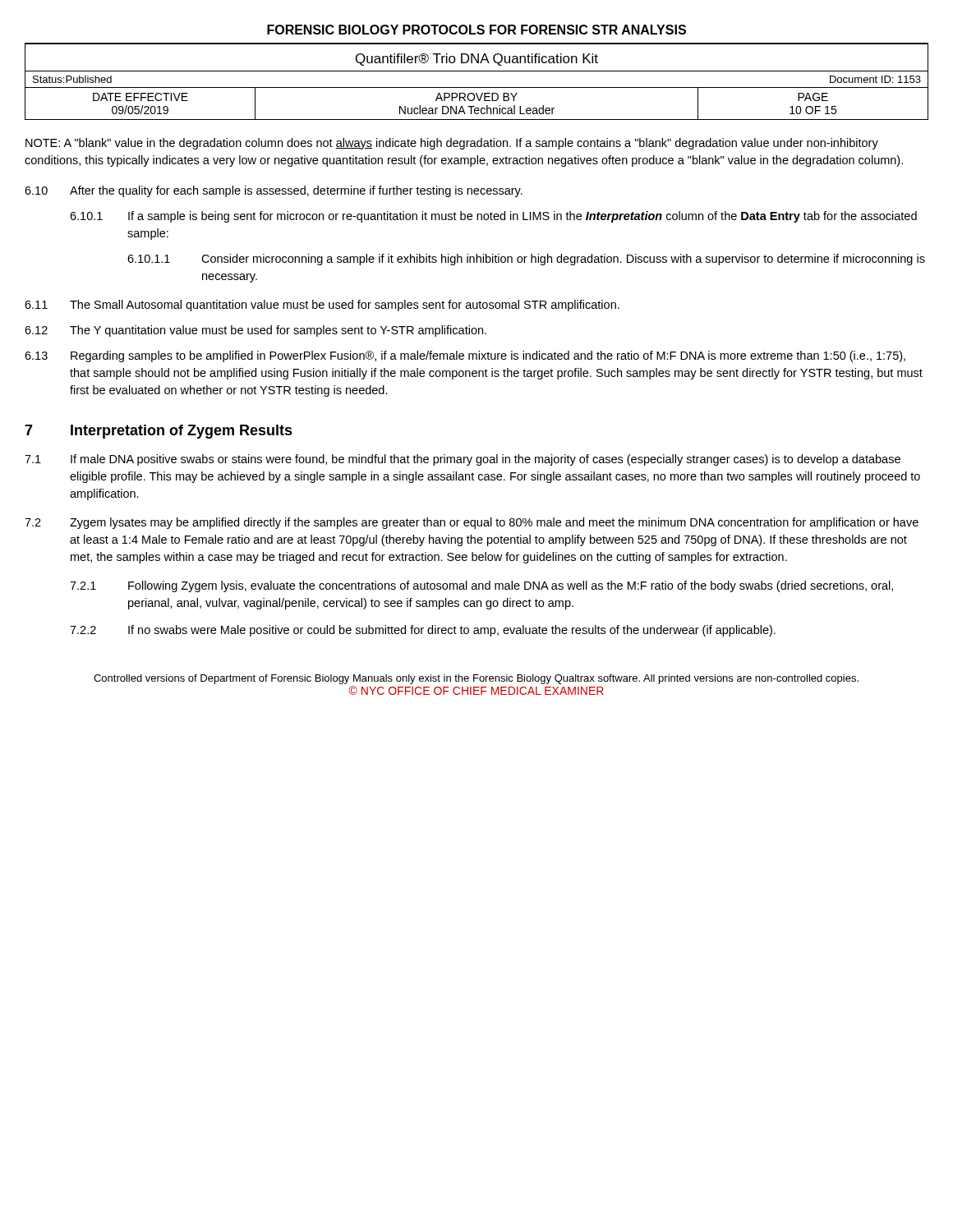The width and height of the screenshot is (953, 1232).
Task: Point to the block beginning "6.10 After the quality for each sample"
Action: (x=476, y=191)
